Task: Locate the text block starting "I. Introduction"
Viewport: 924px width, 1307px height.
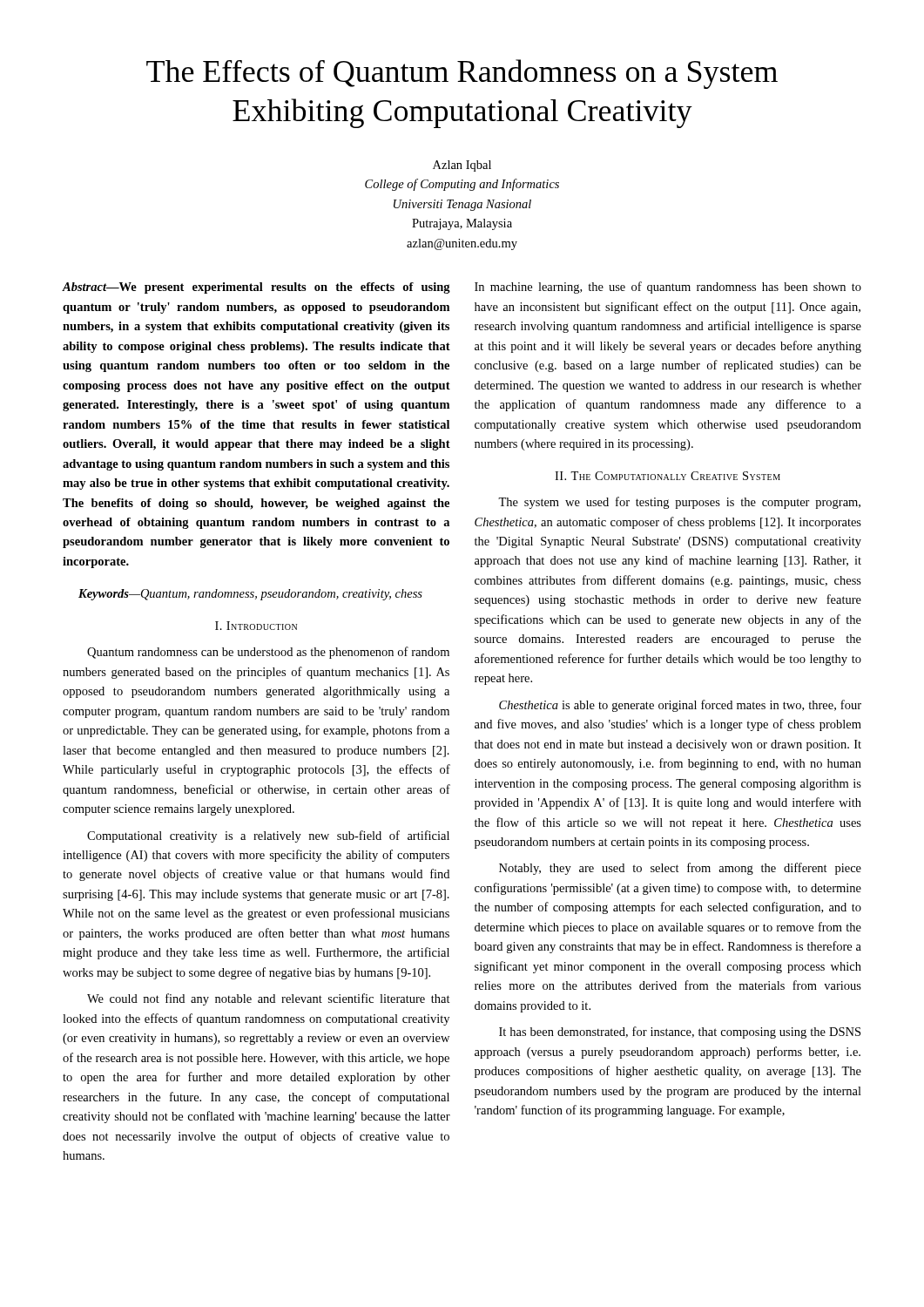Action: pyautogui.click(x=256, y=625)
